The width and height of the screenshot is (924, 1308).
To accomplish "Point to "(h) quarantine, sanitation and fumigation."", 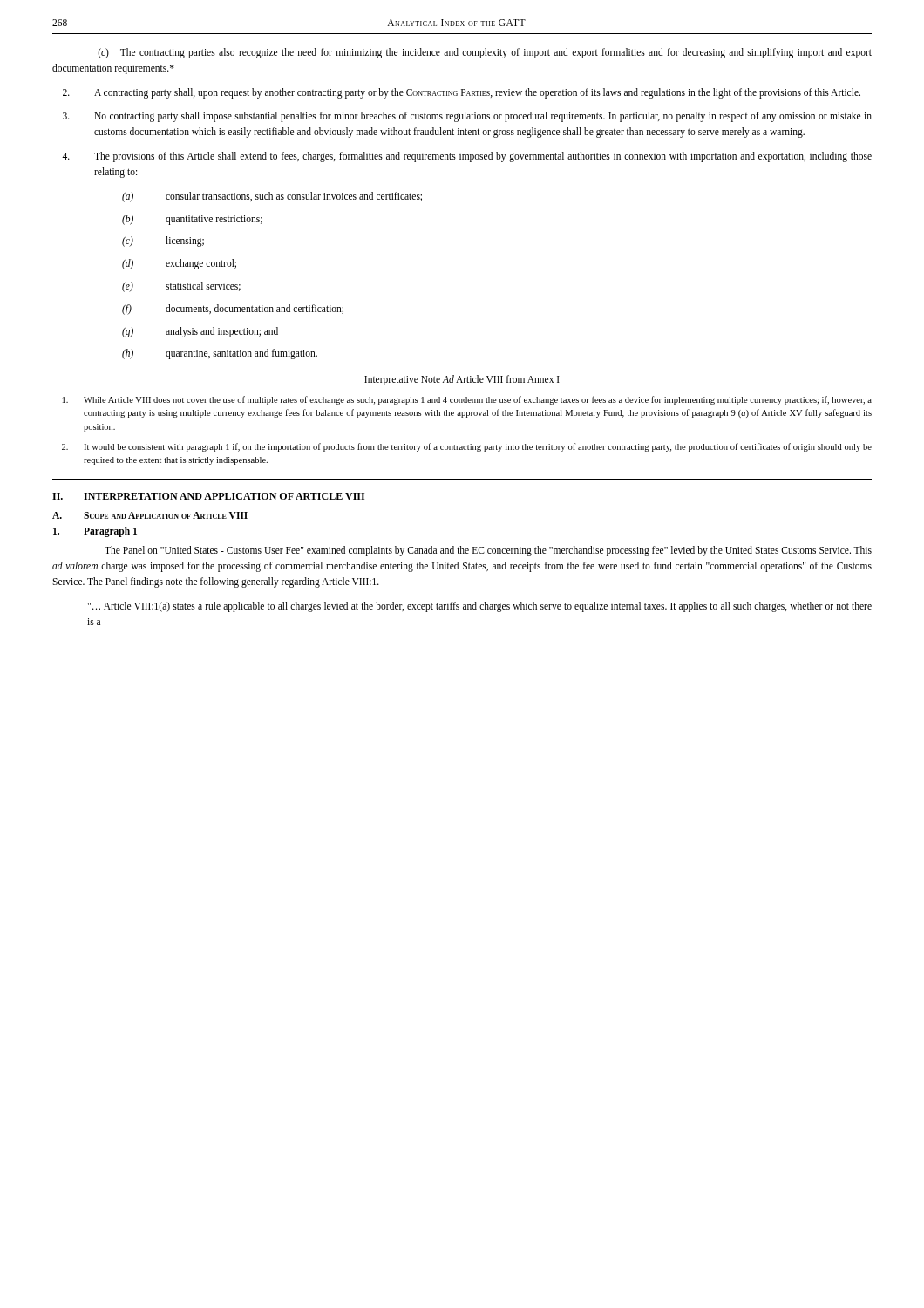I will point(220,354).
